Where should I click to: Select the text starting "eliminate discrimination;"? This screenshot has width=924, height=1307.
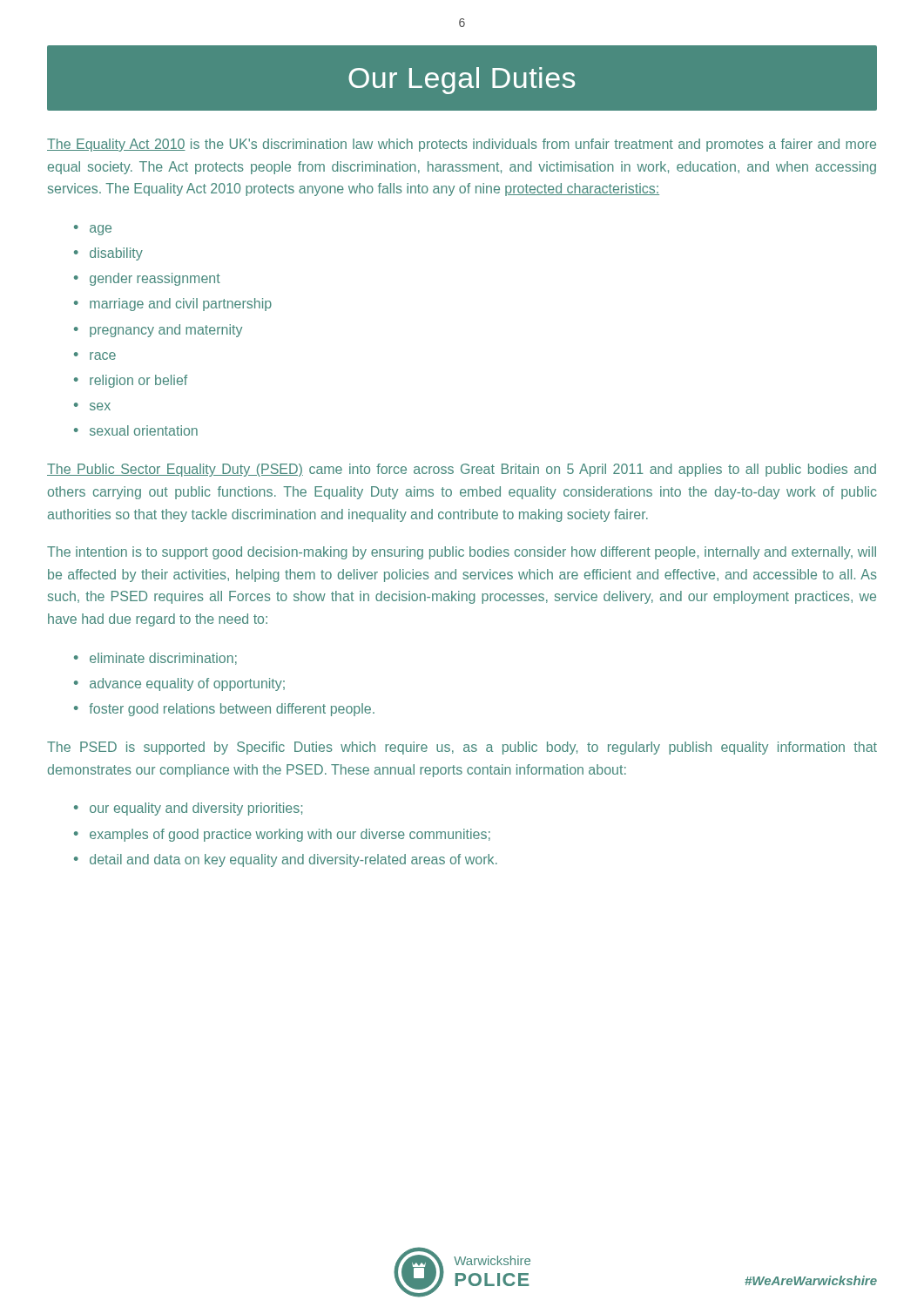click(x=163, y=658)
